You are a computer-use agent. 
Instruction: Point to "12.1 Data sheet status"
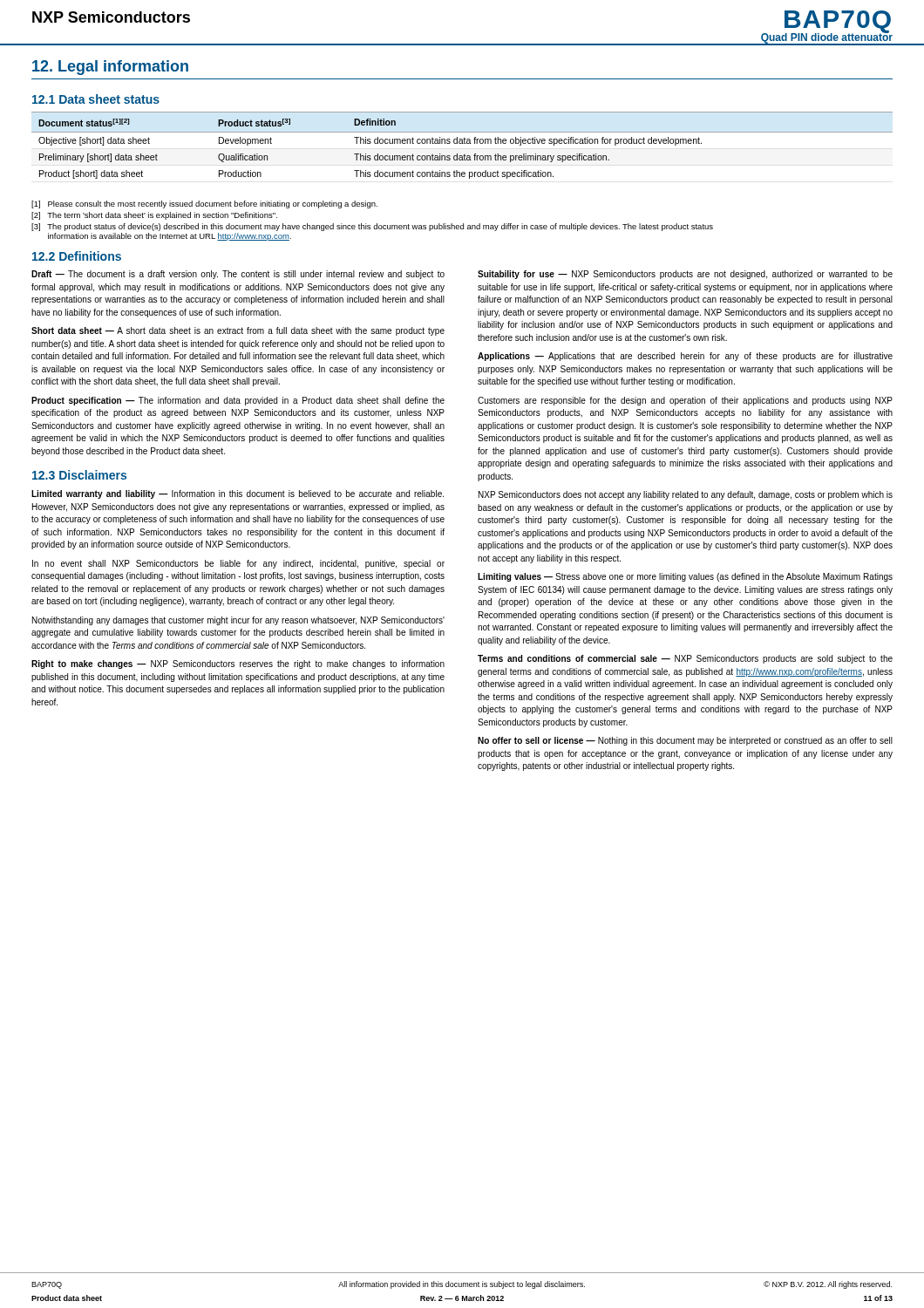[95, 99]
